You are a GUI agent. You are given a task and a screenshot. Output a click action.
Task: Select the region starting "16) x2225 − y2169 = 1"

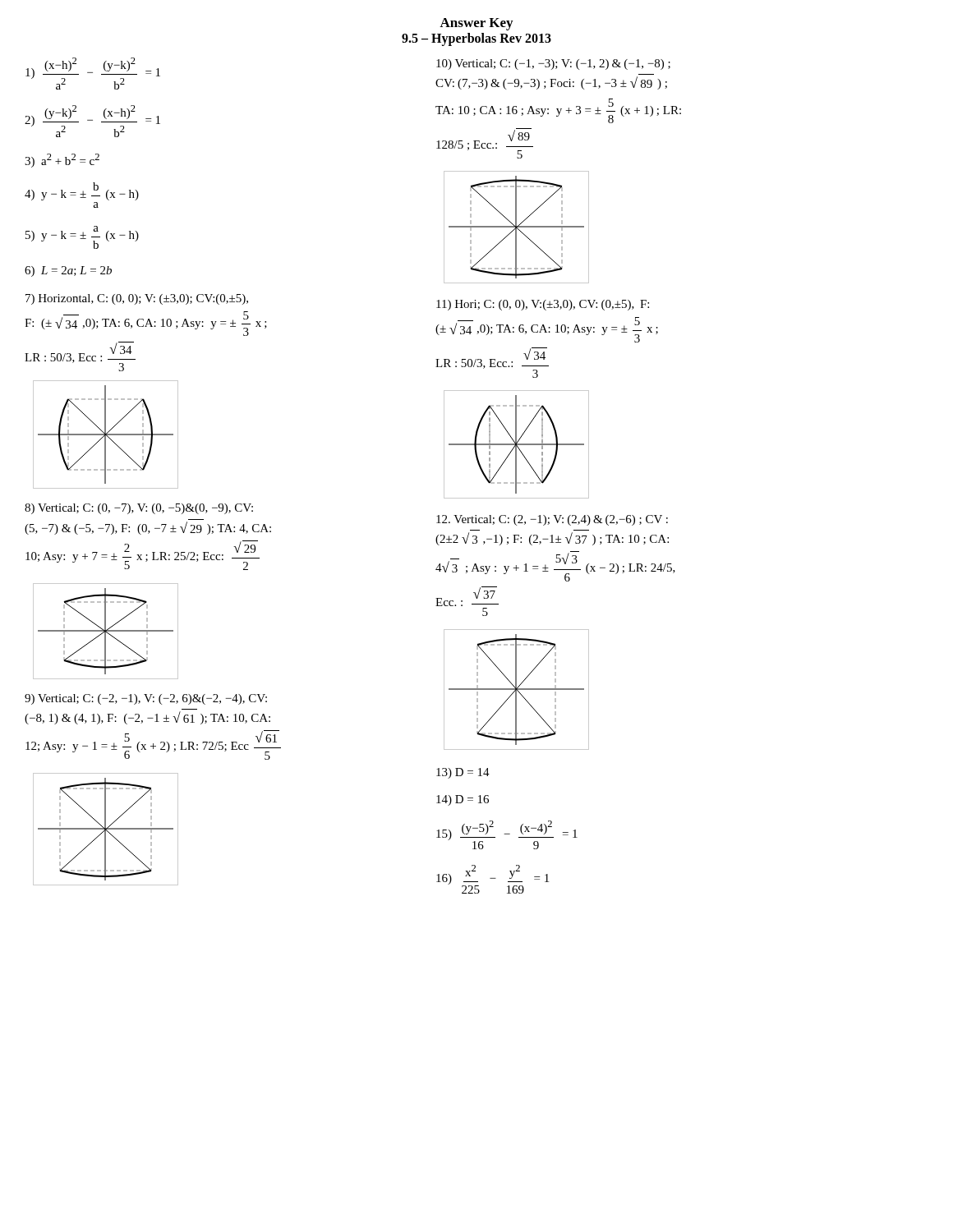point(493,880)
